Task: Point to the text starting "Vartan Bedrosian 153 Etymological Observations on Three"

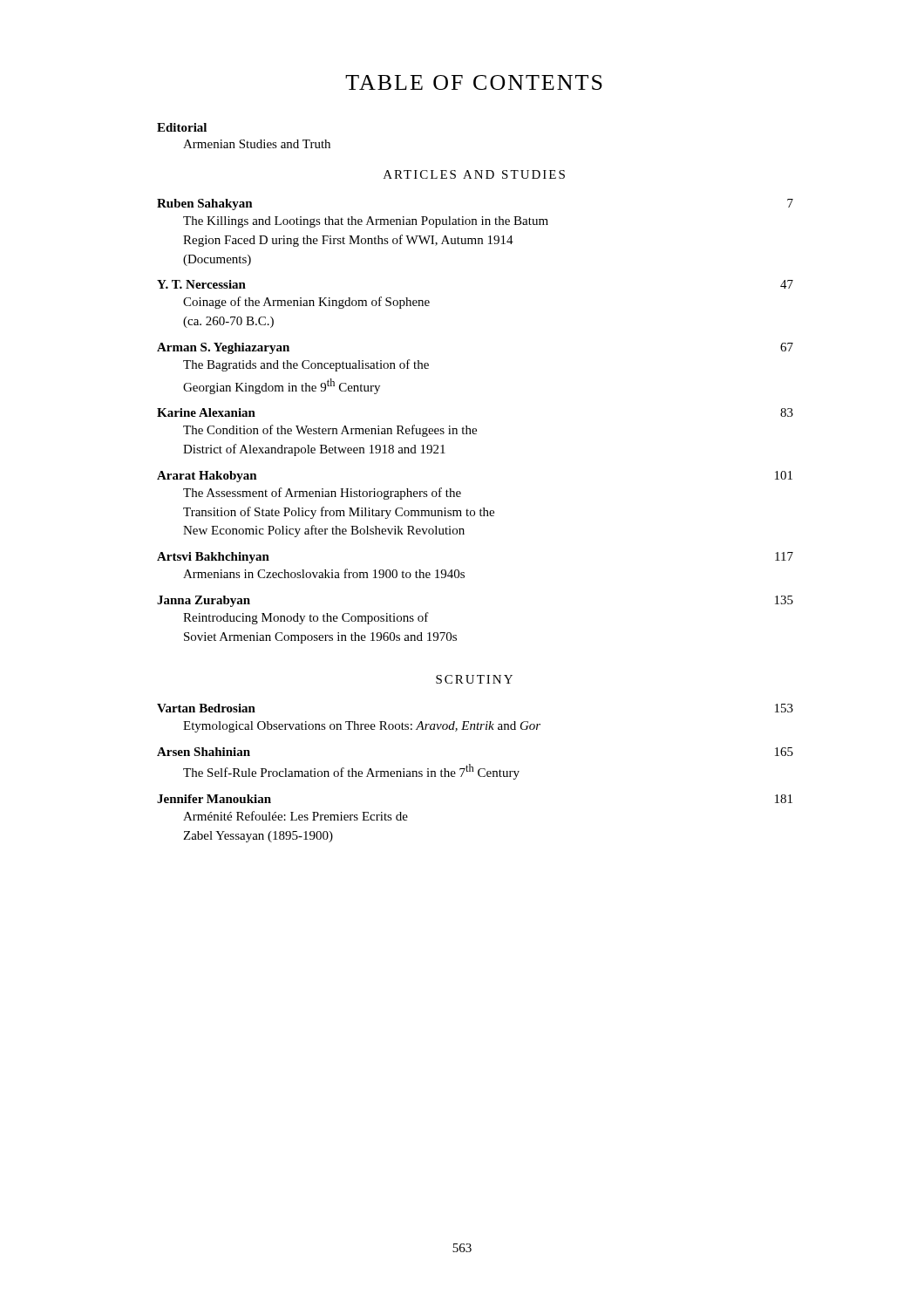Action: 475,719
